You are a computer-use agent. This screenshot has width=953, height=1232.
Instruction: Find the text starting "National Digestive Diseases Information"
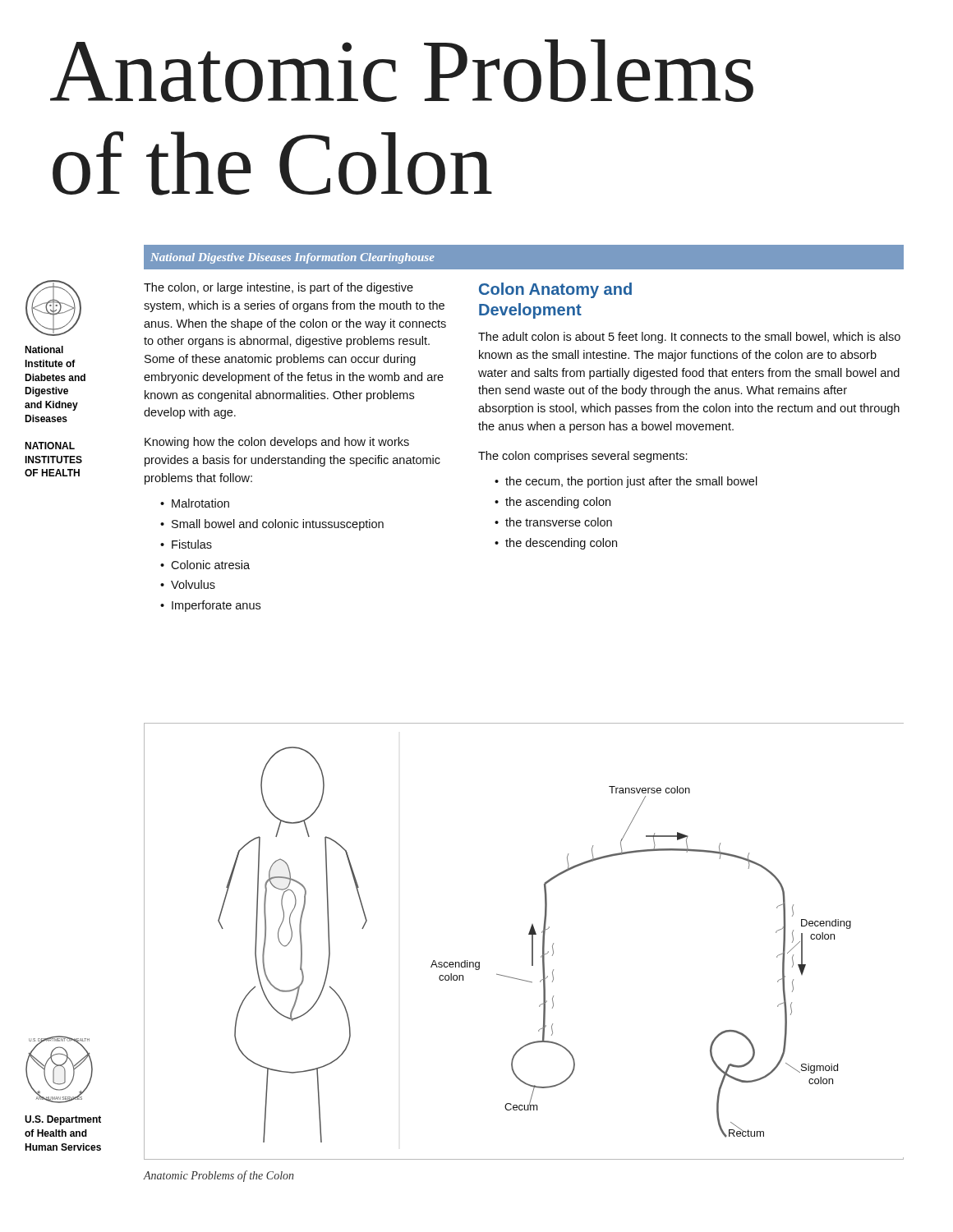pyautogui.click(x=292, y=257)
